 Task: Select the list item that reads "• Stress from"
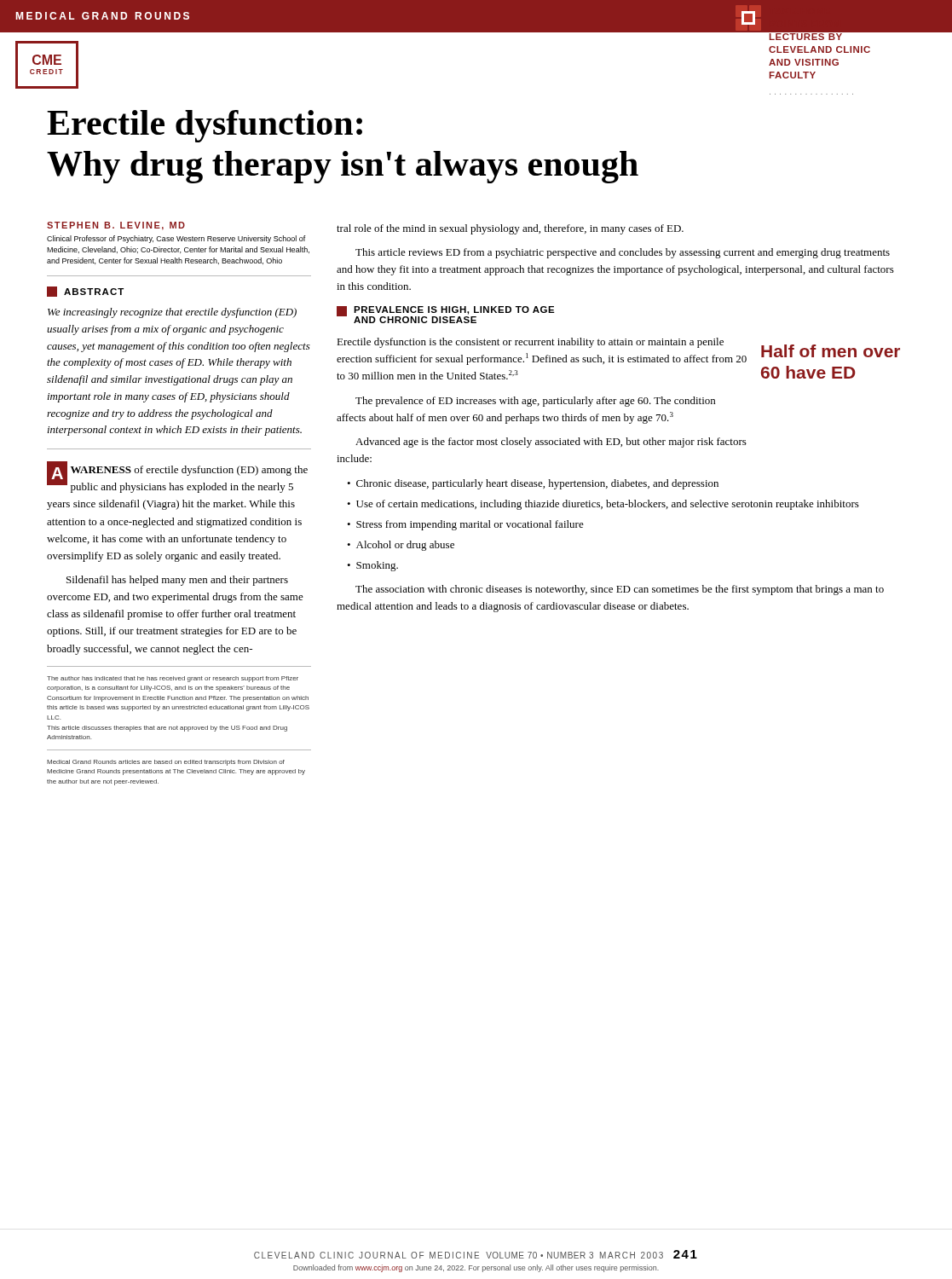[465, 524]
